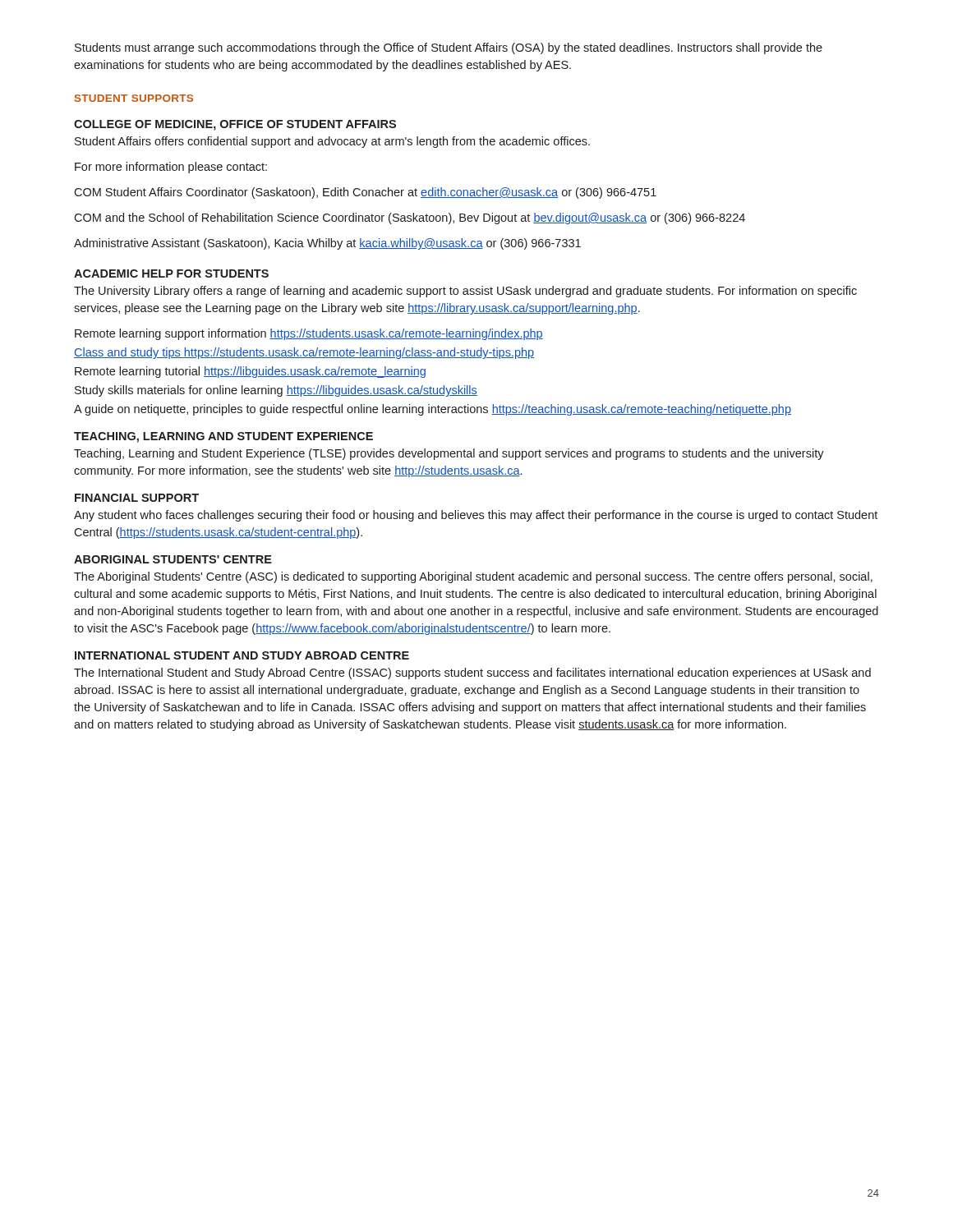The height and width of the screenshot is (1232, 953).
Task: Locate the text block that says "COM and the School of Rehabilitation Science Coordinator"
Action: pos(476,218)
